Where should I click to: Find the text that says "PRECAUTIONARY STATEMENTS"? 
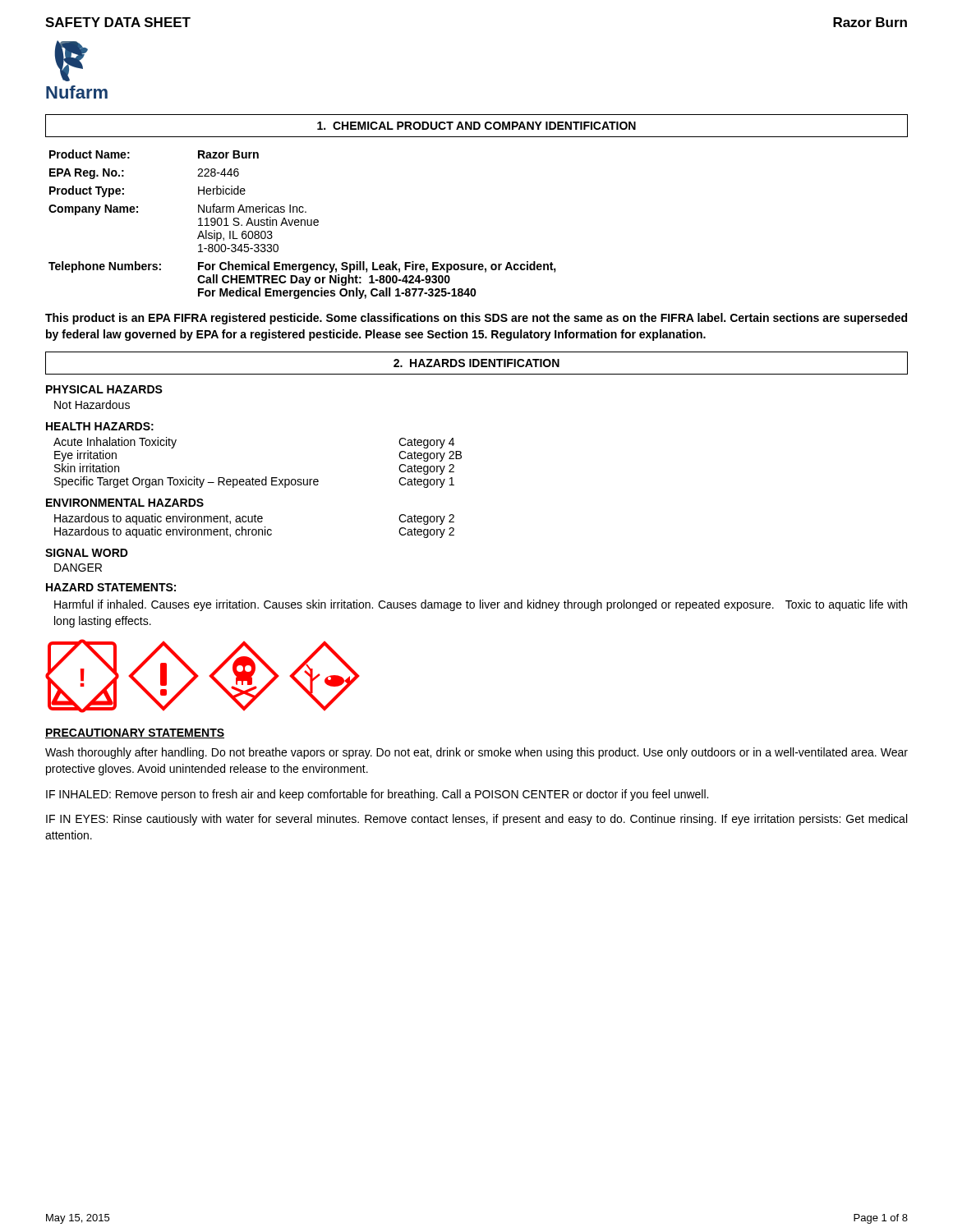pos(135,733)
